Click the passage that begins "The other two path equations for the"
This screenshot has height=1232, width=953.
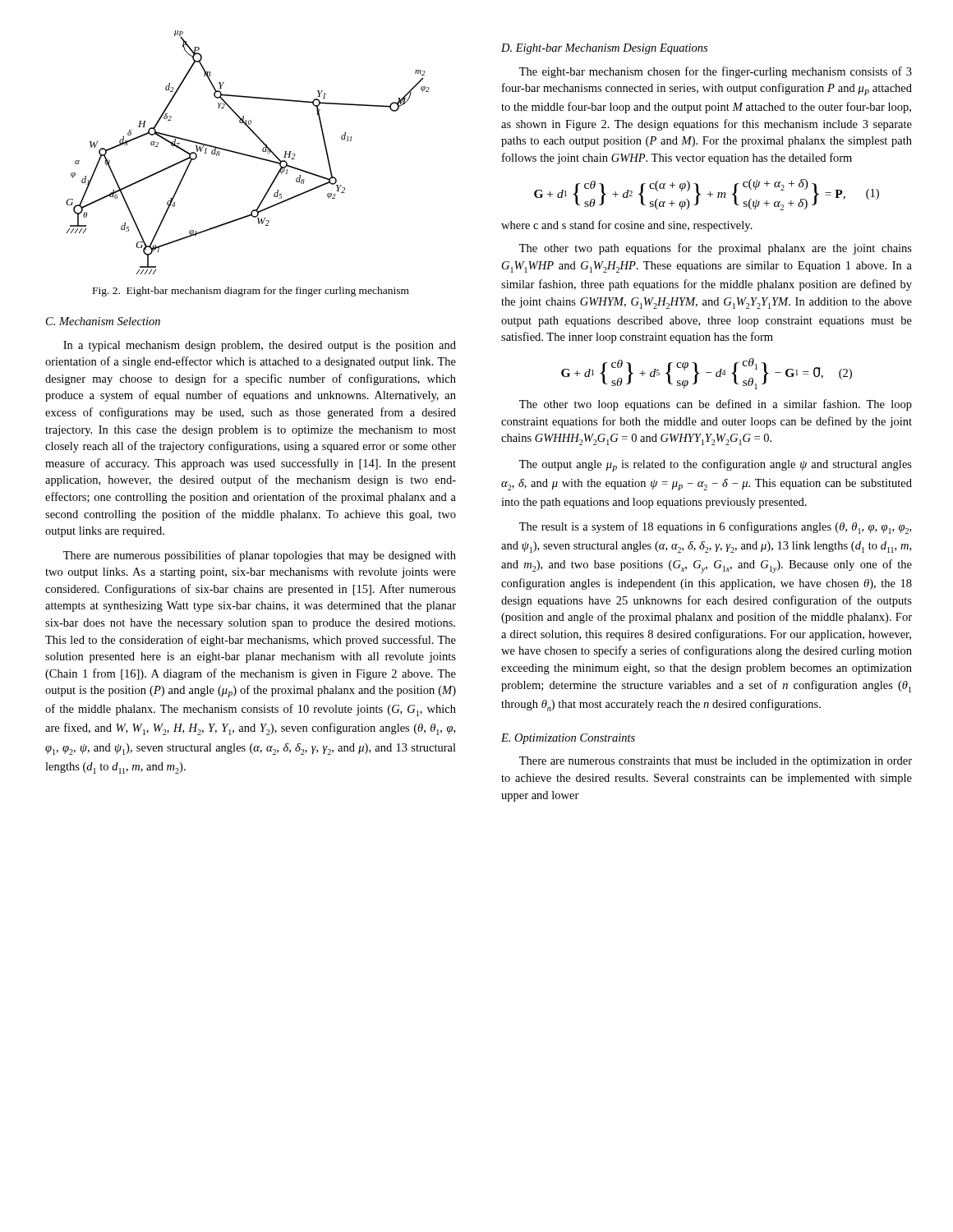707,293
